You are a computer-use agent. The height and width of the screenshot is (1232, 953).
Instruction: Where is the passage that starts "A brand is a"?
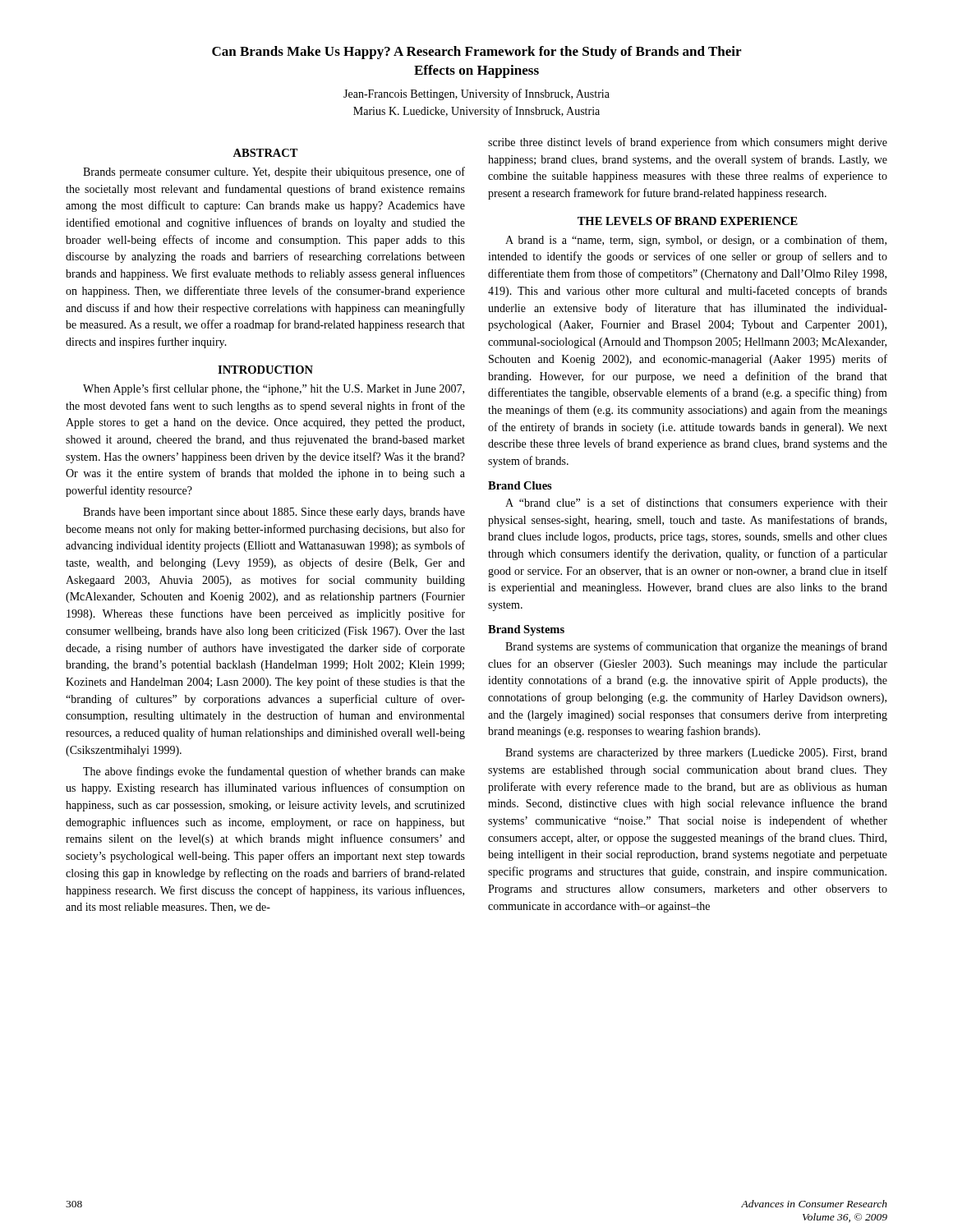(x=688, y=351)
